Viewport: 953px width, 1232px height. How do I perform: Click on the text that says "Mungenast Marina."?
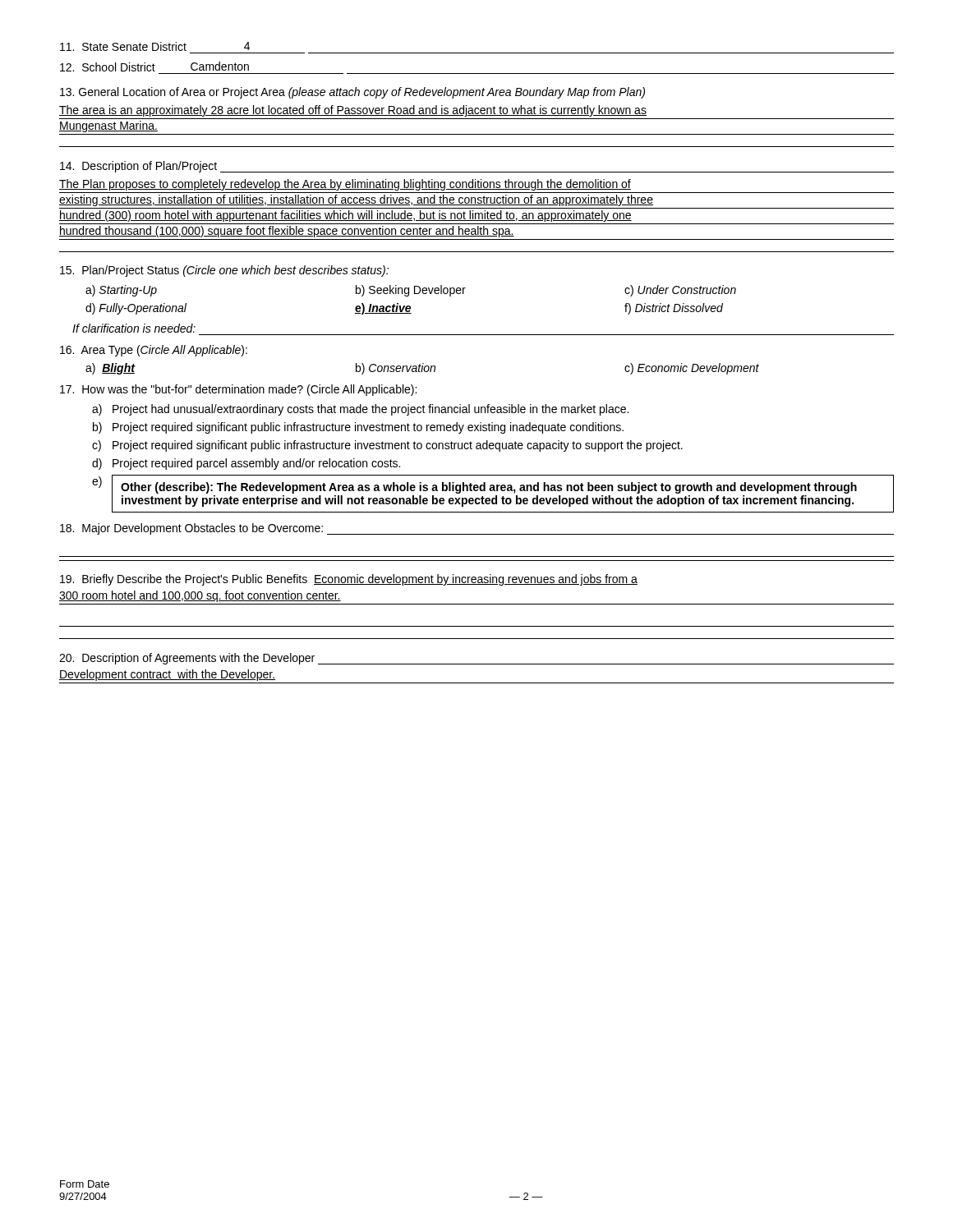tap(239, 126)
